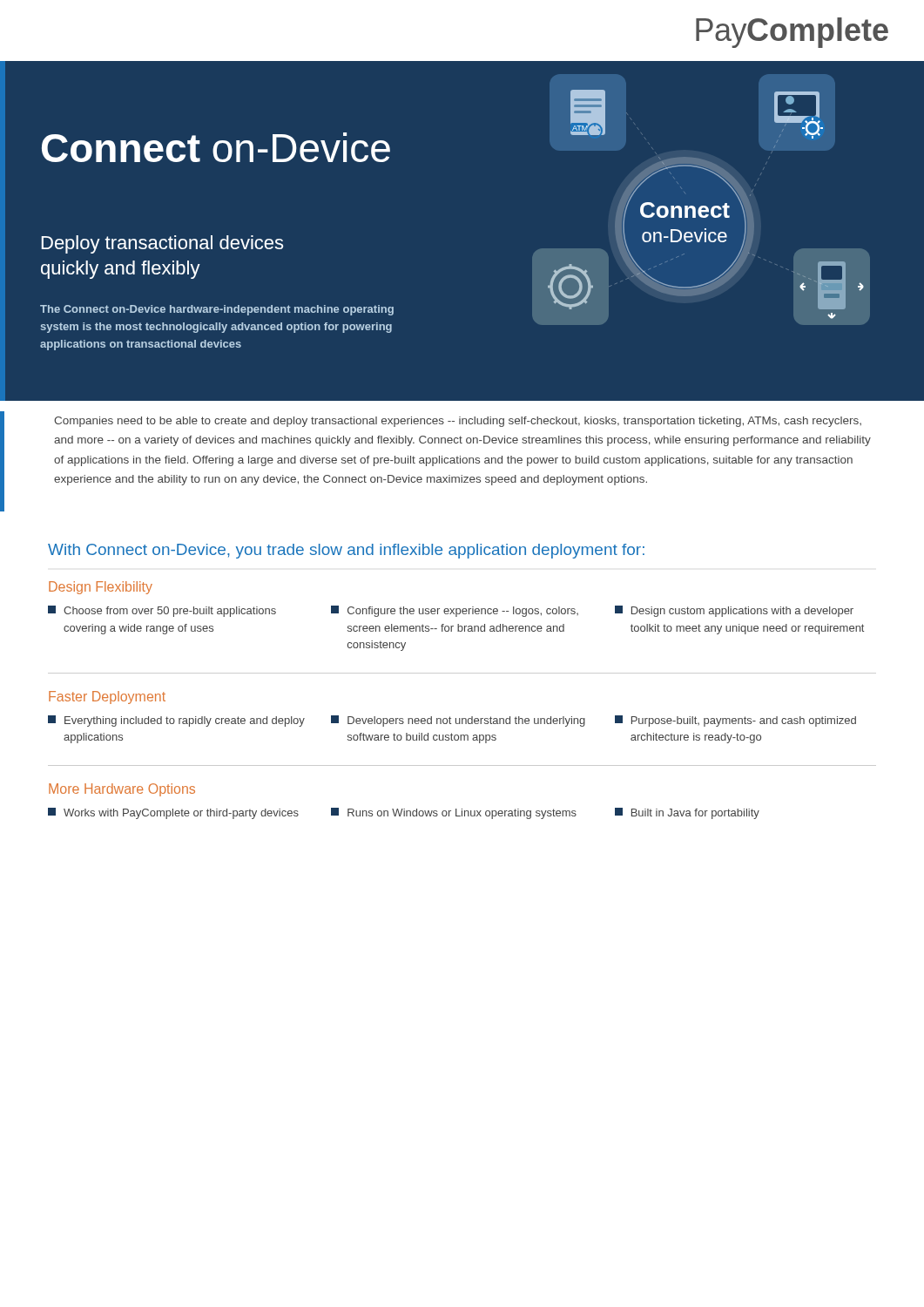Viewport: 924px width, 1307px height.
Task: Point to the text block starting "Developers need not"
Action: click(462, 728)
